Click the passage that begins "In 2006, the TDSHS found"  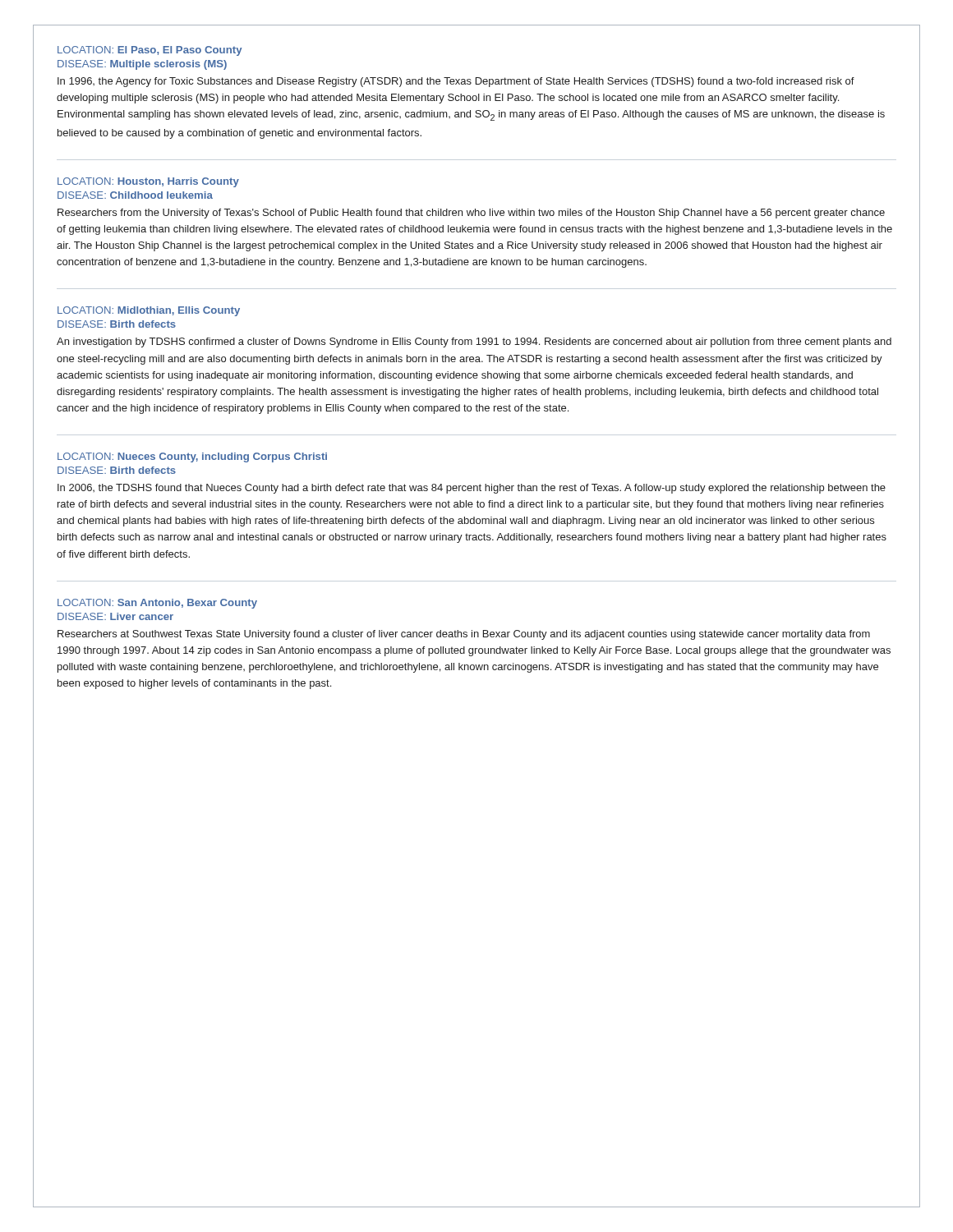click(472, 521)
